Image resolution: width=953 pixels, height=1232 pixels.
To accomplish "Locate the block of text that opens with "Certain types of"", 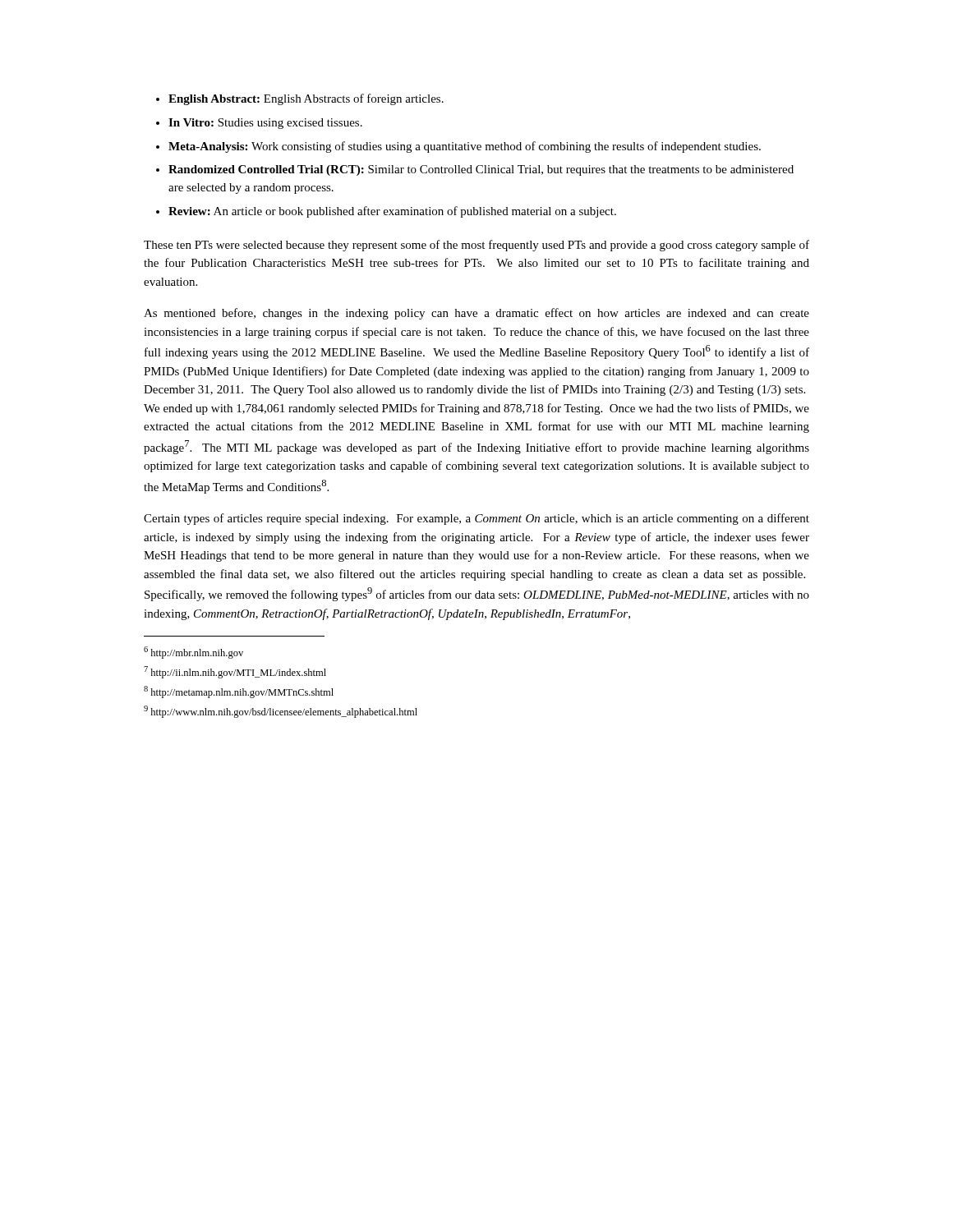I will [476, 566].
